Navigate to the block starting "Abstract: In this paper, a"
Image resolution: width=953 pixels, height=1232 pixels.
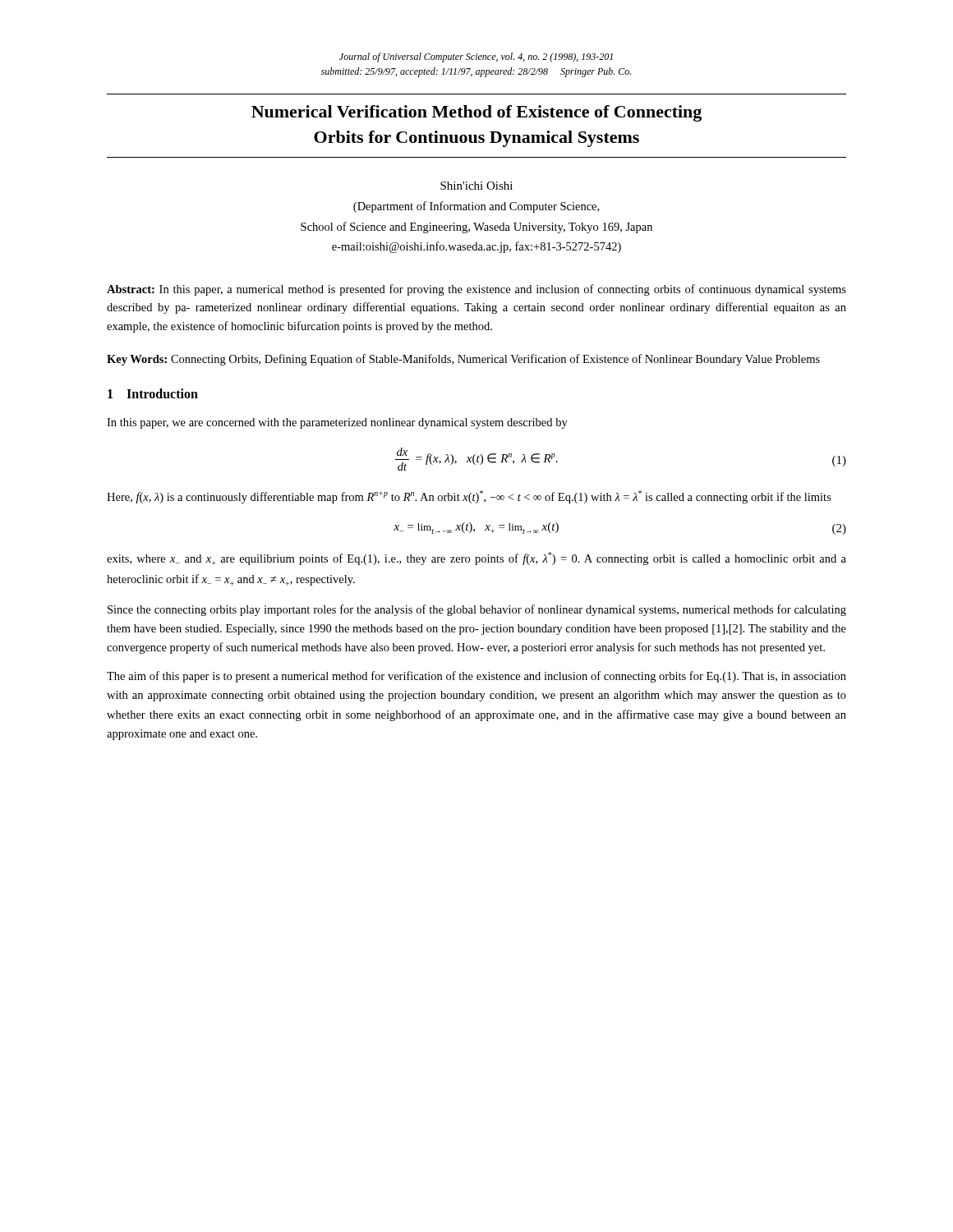coord(476,308)
